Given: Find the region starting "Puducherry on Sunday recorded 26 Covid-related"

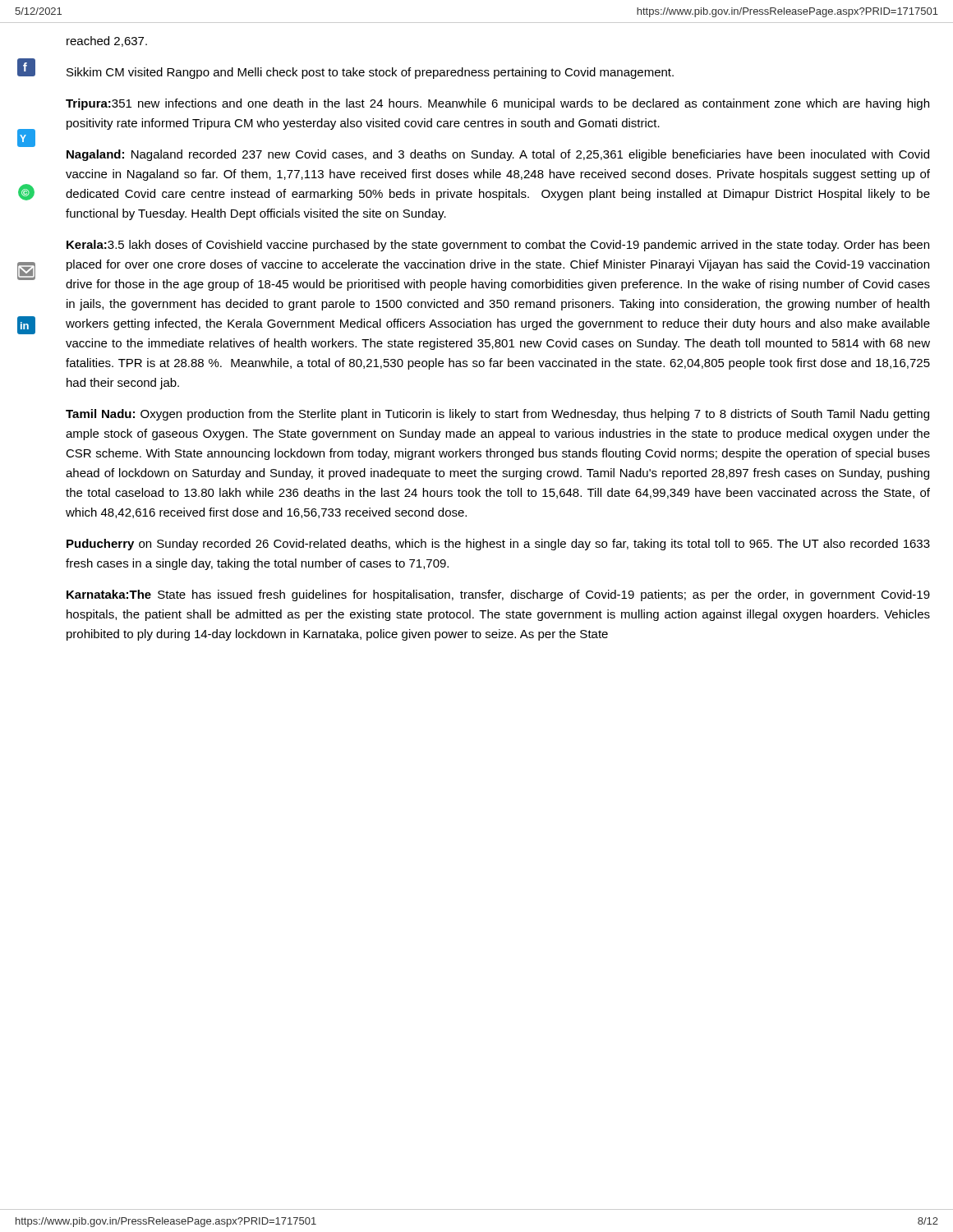Looking at the screenshot, I should [x=498, y=554].
